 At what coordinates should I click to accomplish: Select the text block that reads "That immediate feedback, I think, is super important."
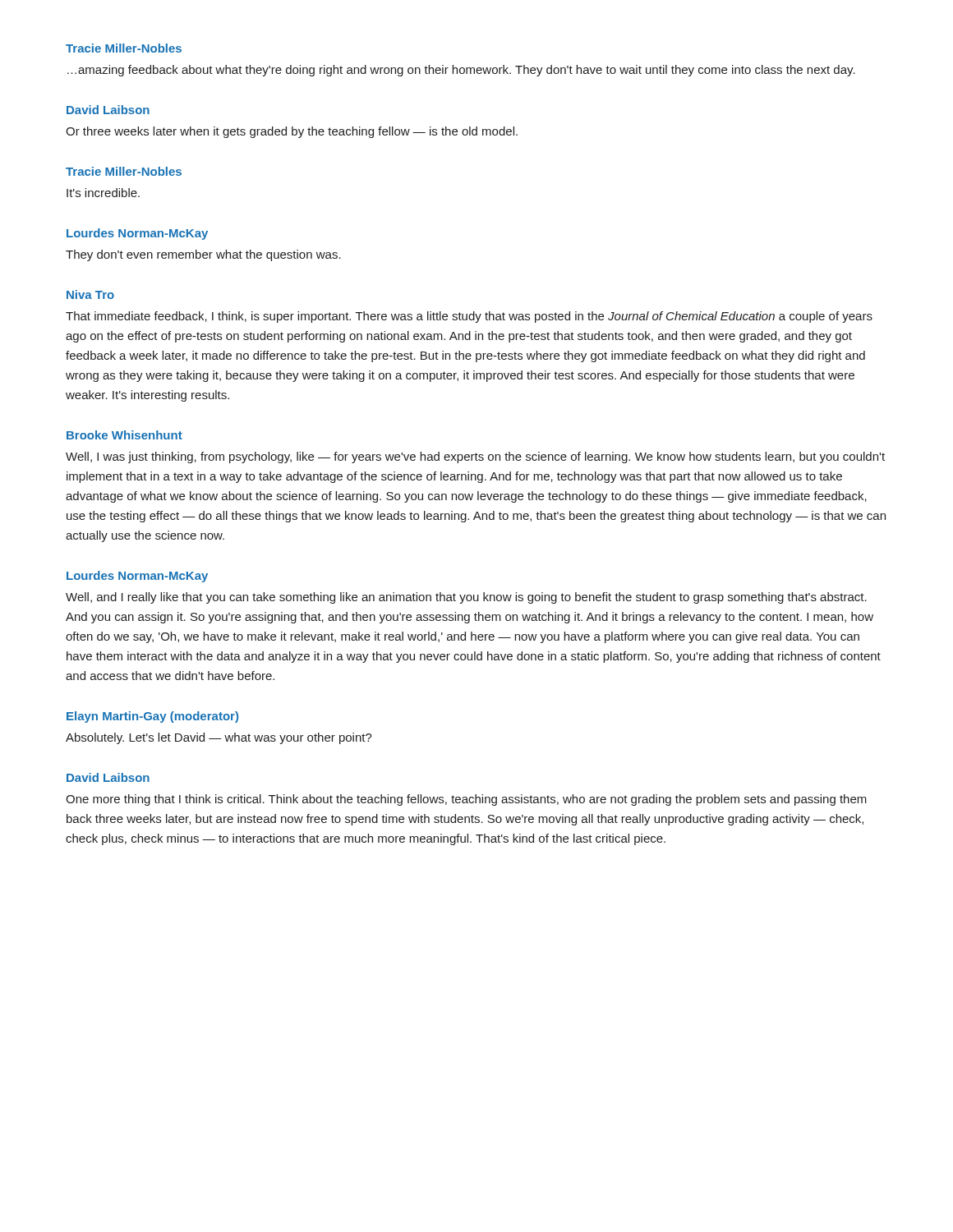[x=476, y=356]
